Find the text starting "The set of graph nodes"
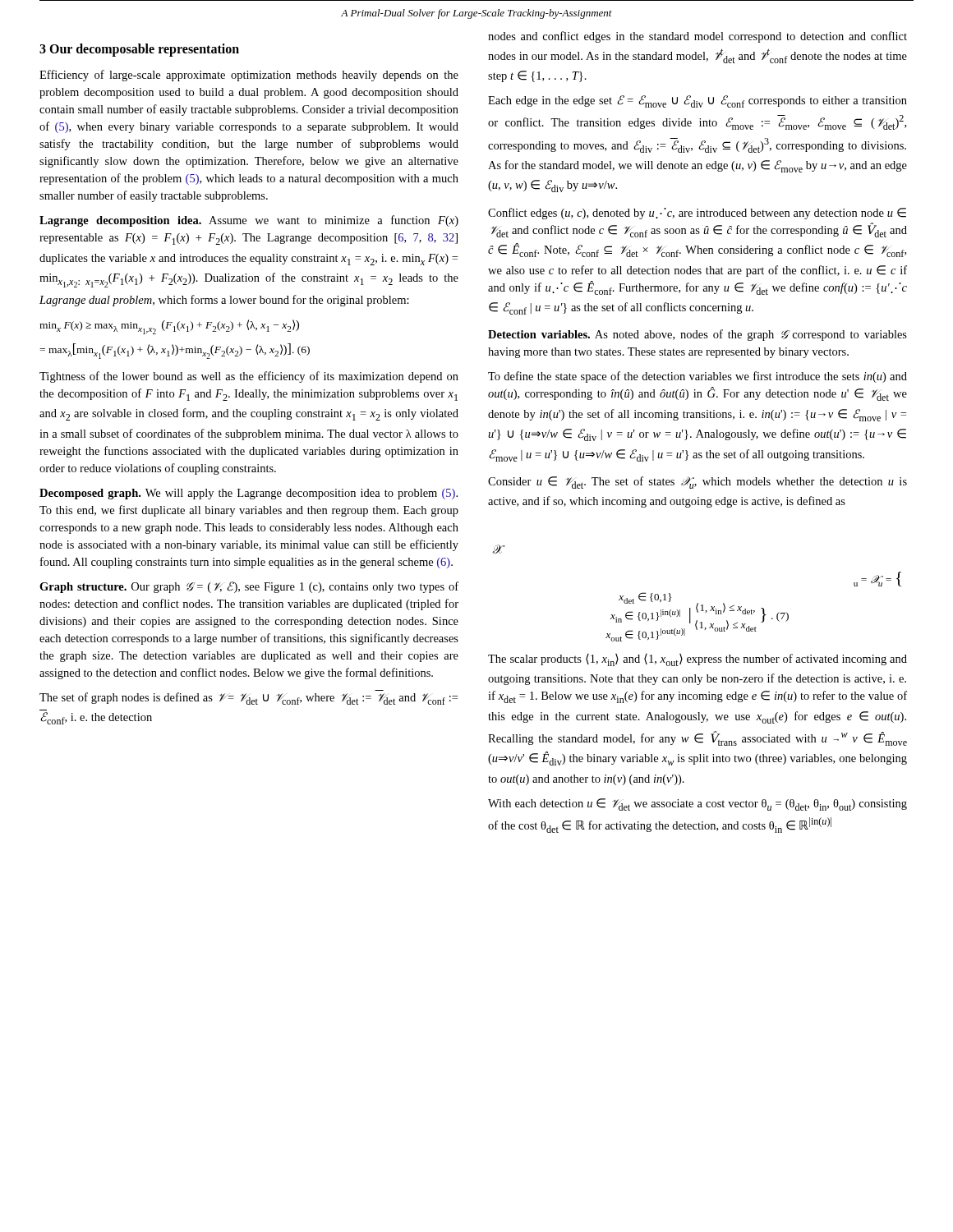The height and width of the screenshot is (1232, 953). (x=249, y=709)
